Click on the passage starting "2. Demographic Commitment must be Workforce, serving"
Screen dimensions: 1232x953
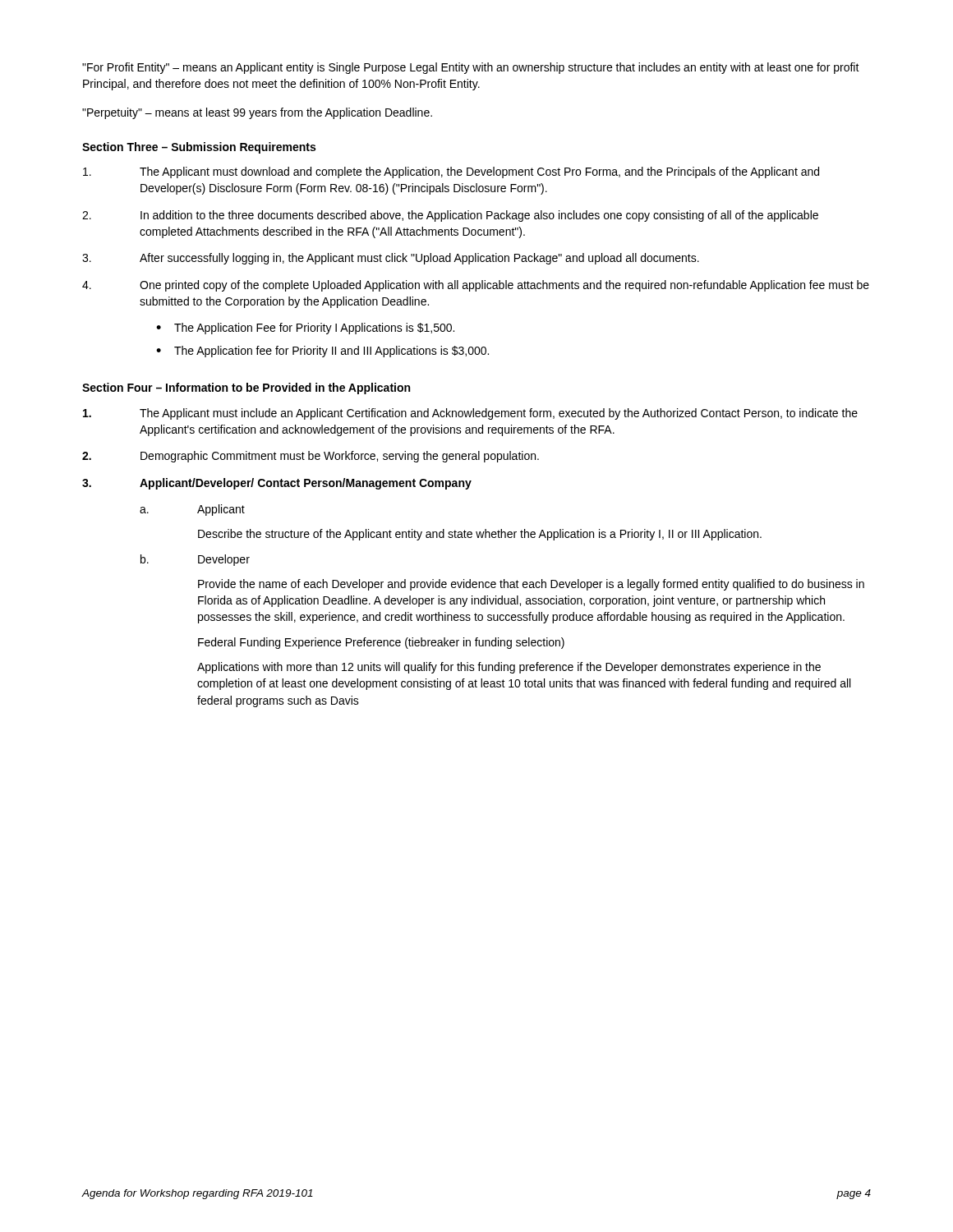(x=476, y=456)
